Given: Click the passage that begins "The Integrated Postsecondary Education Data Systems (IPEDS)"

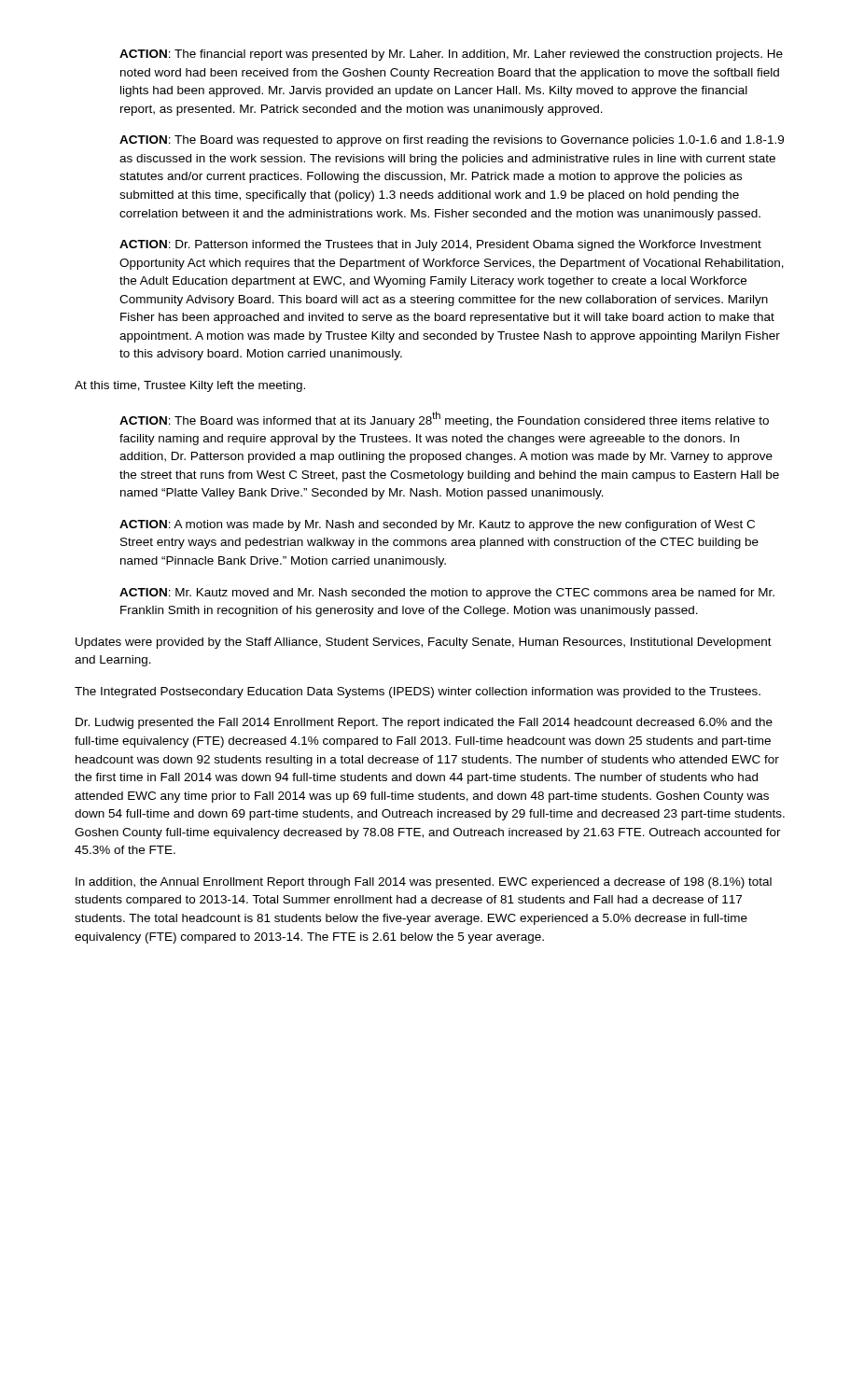Looking at the screenshot, I should 431,691.
